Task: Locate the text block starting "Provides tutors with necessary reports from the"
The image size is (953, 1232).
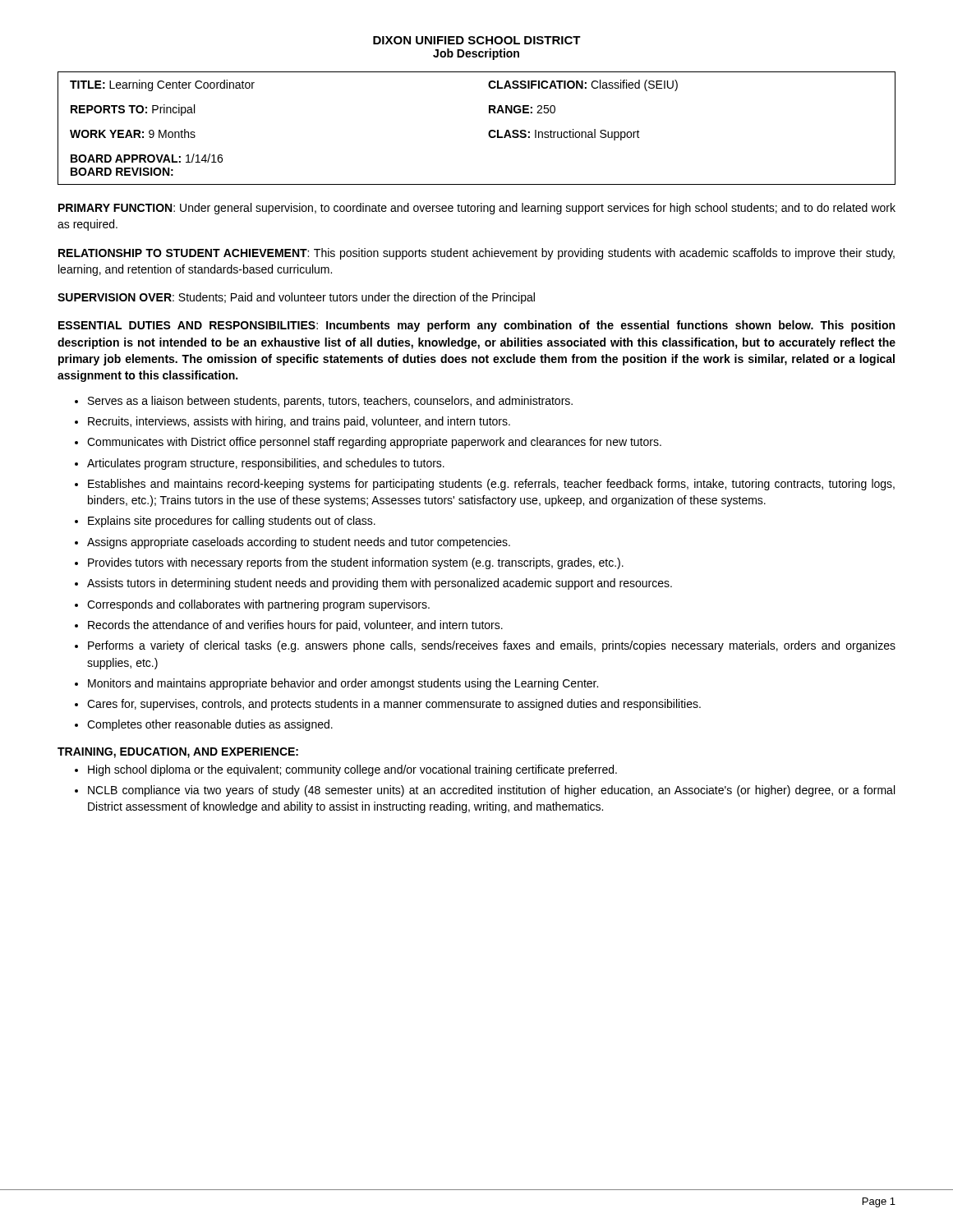Action: (x=356, y=563)
